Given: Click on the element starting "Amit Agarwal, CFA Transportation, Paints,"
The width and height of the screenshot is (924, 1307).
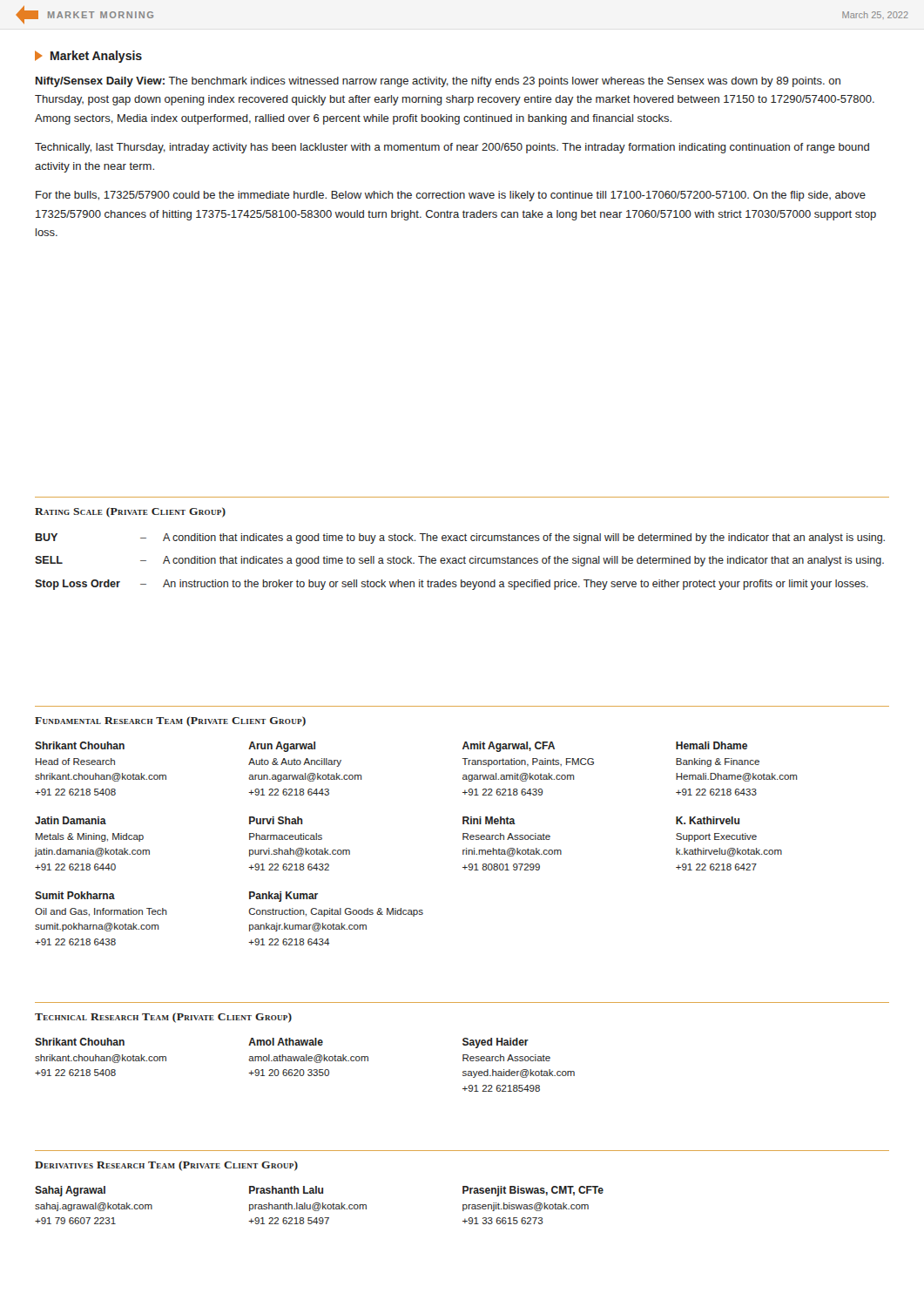Looking at the screenshot, I should tap(564, 769).
